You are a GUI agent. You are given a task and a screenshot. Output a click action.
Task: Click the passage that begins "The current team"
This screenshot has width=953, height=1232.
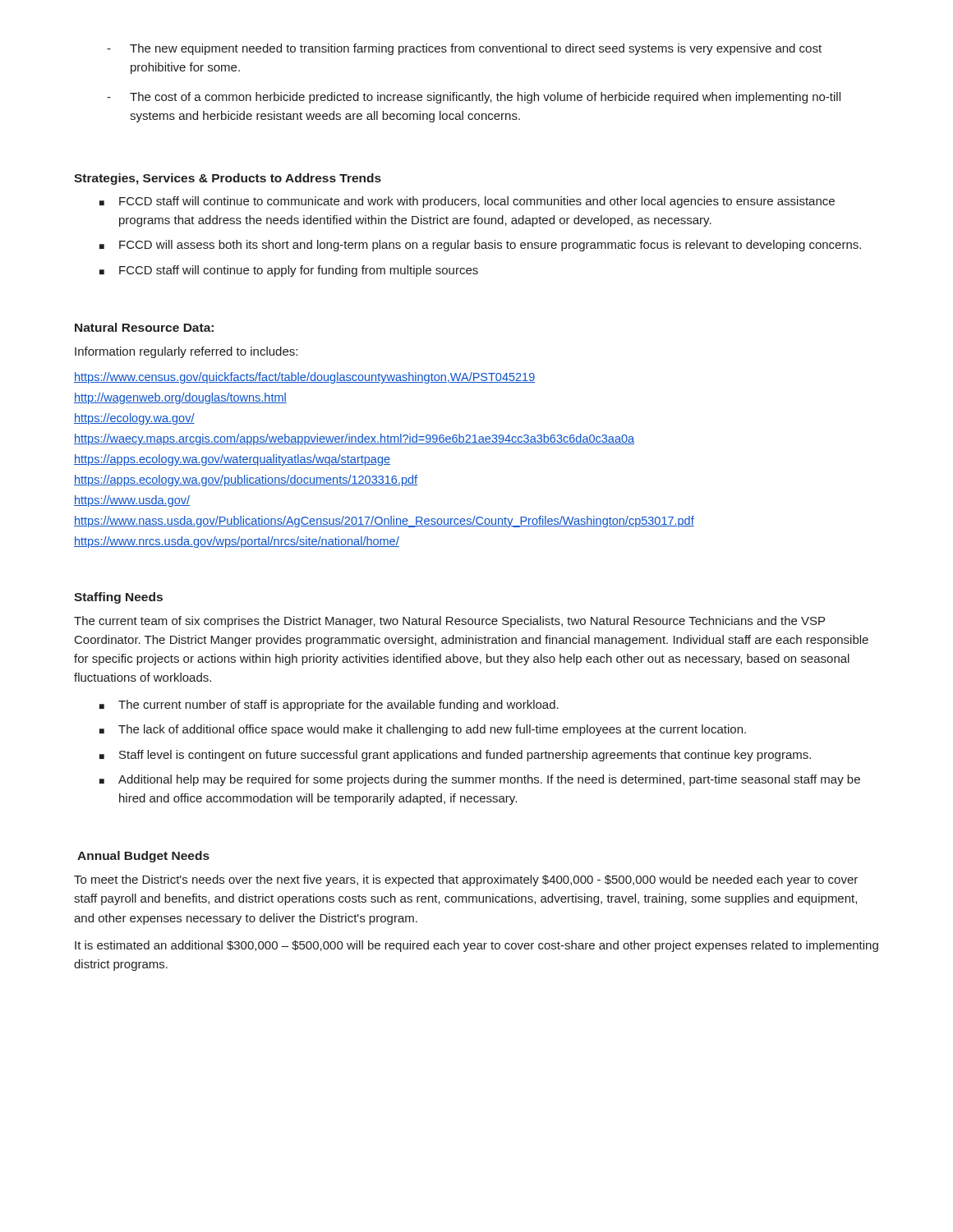pos(471,649)
